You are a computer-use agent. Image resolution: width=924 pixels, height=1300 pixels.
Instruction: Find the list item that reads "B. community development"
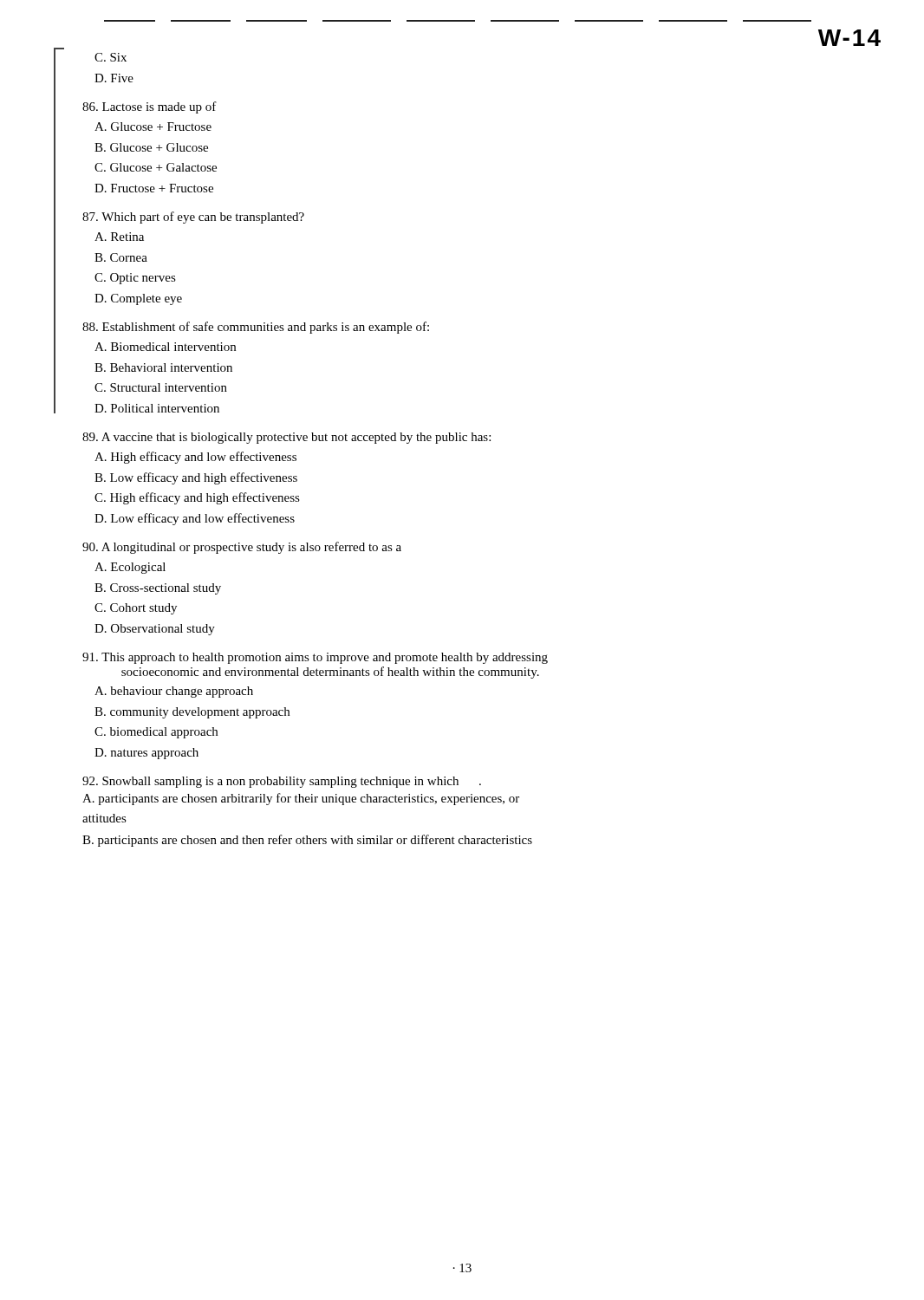point(192,711)
